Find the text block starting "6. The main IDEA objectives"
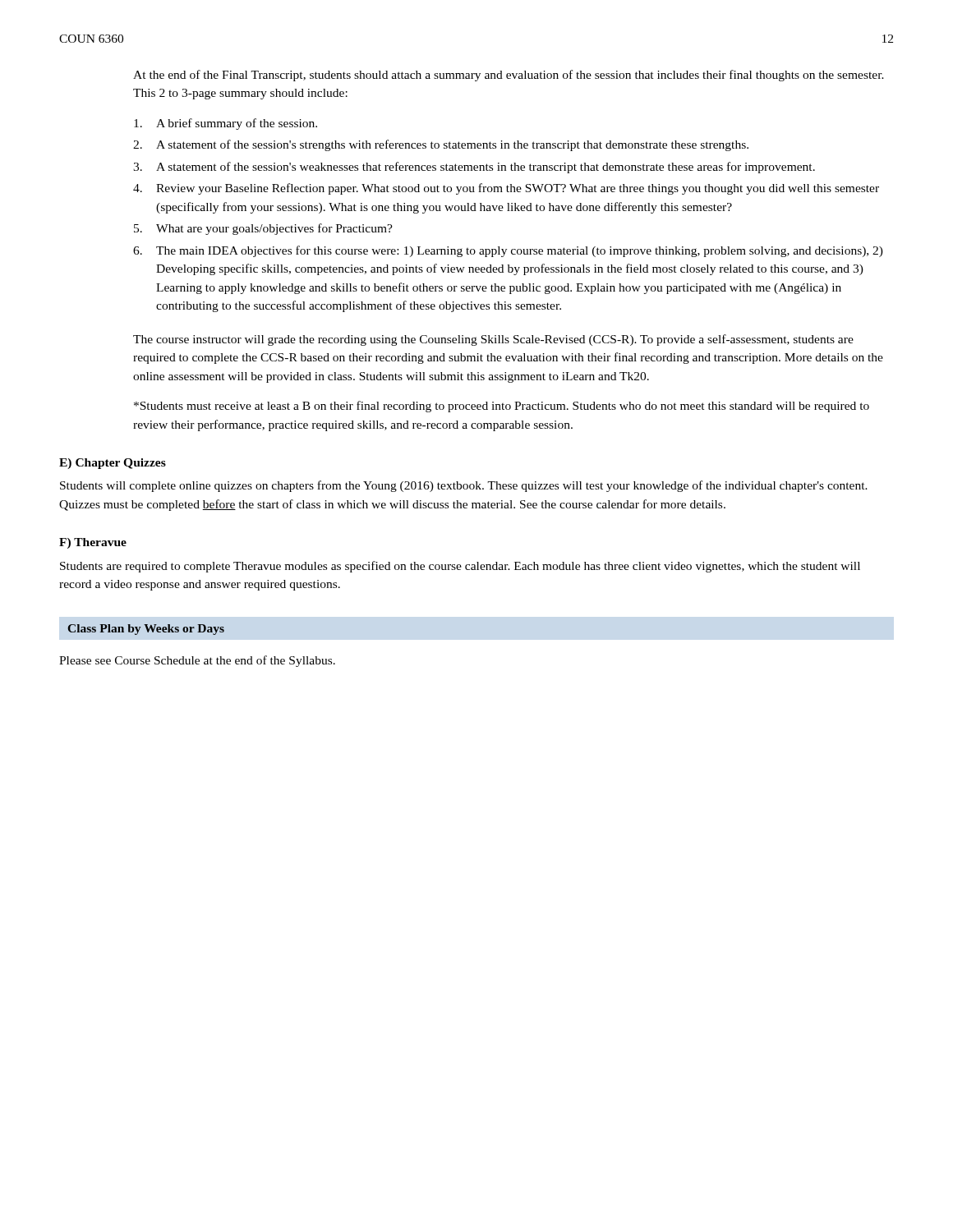This screenshot has width=953, height=1232. click(513, 278)
